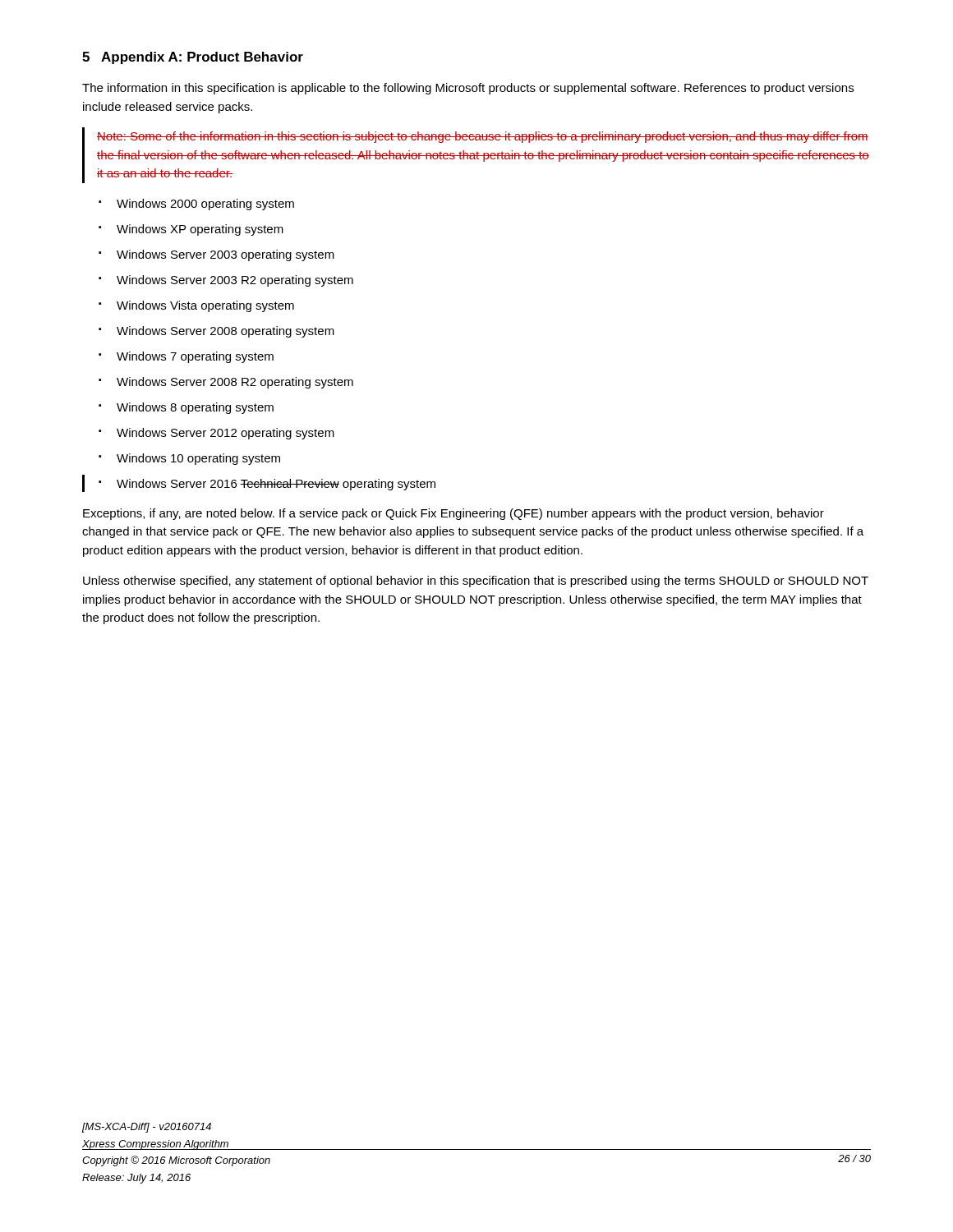The image size is (953, 1232).
Task: Where is the passage that starts "Exceptions, if any, are noted below. If"?
Action: [476, 532]
